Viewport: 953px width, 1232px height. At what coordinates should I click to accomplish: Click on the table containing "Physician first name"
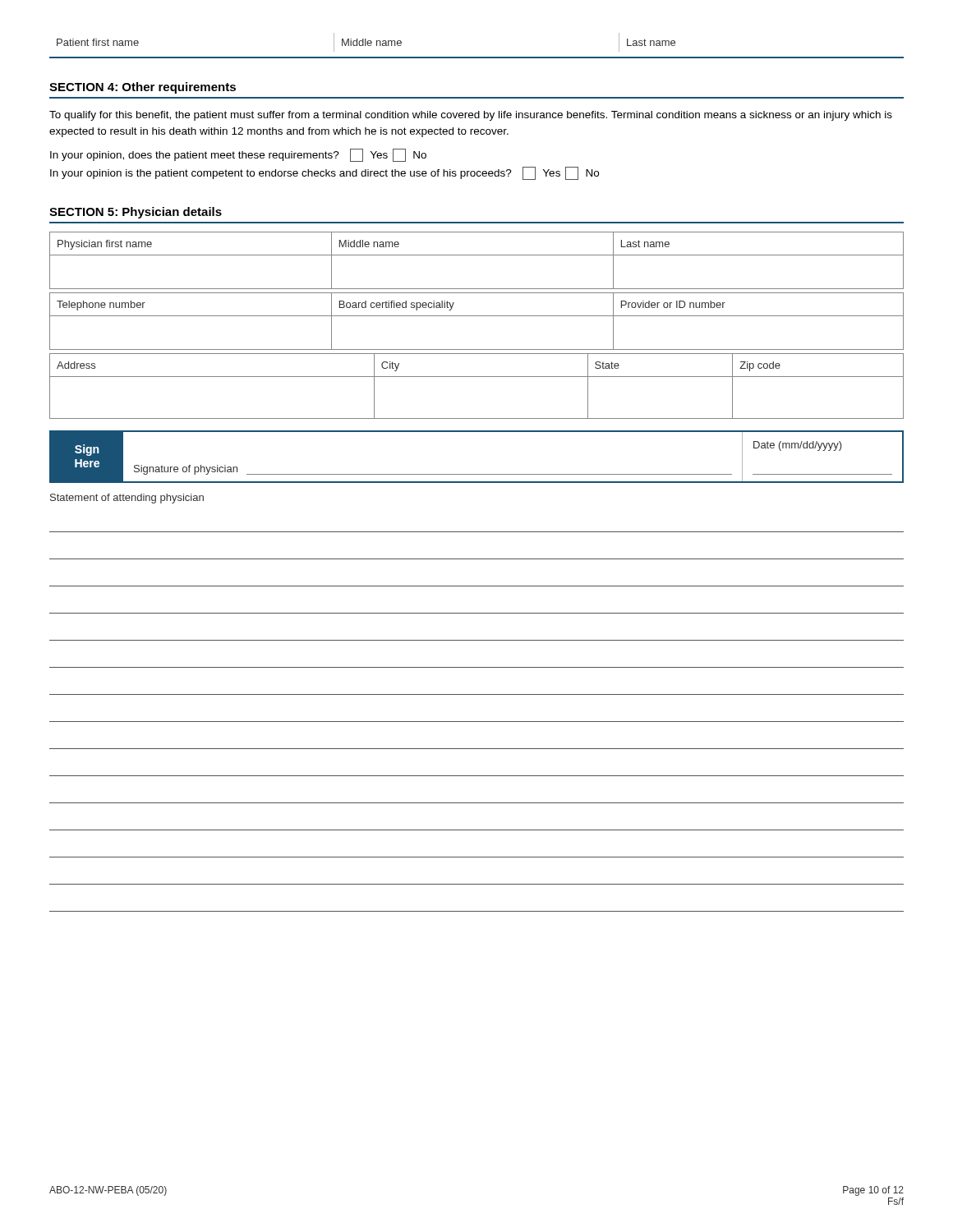pos(476,260)
